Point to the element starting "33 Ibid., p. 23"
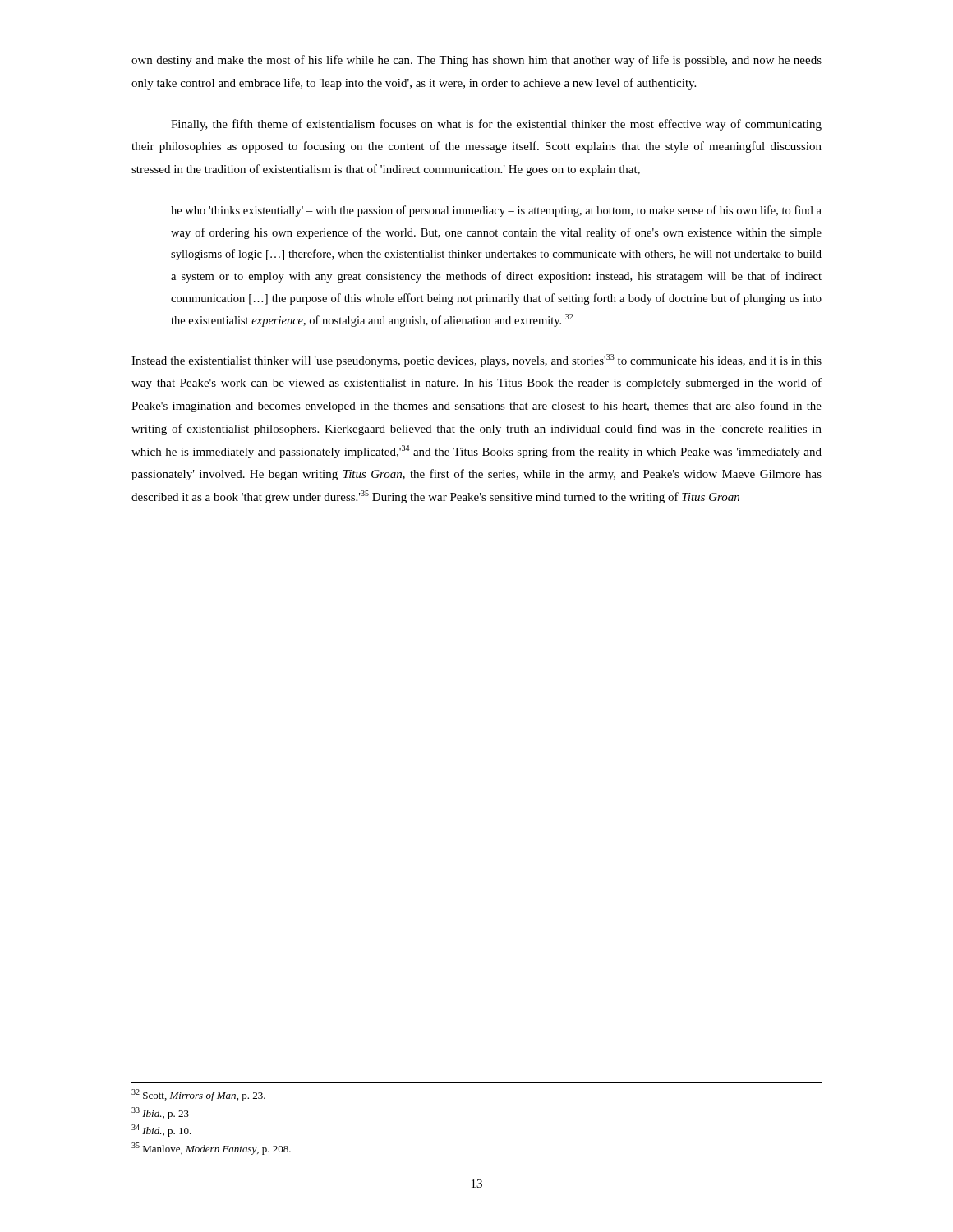 [160, 1113]
